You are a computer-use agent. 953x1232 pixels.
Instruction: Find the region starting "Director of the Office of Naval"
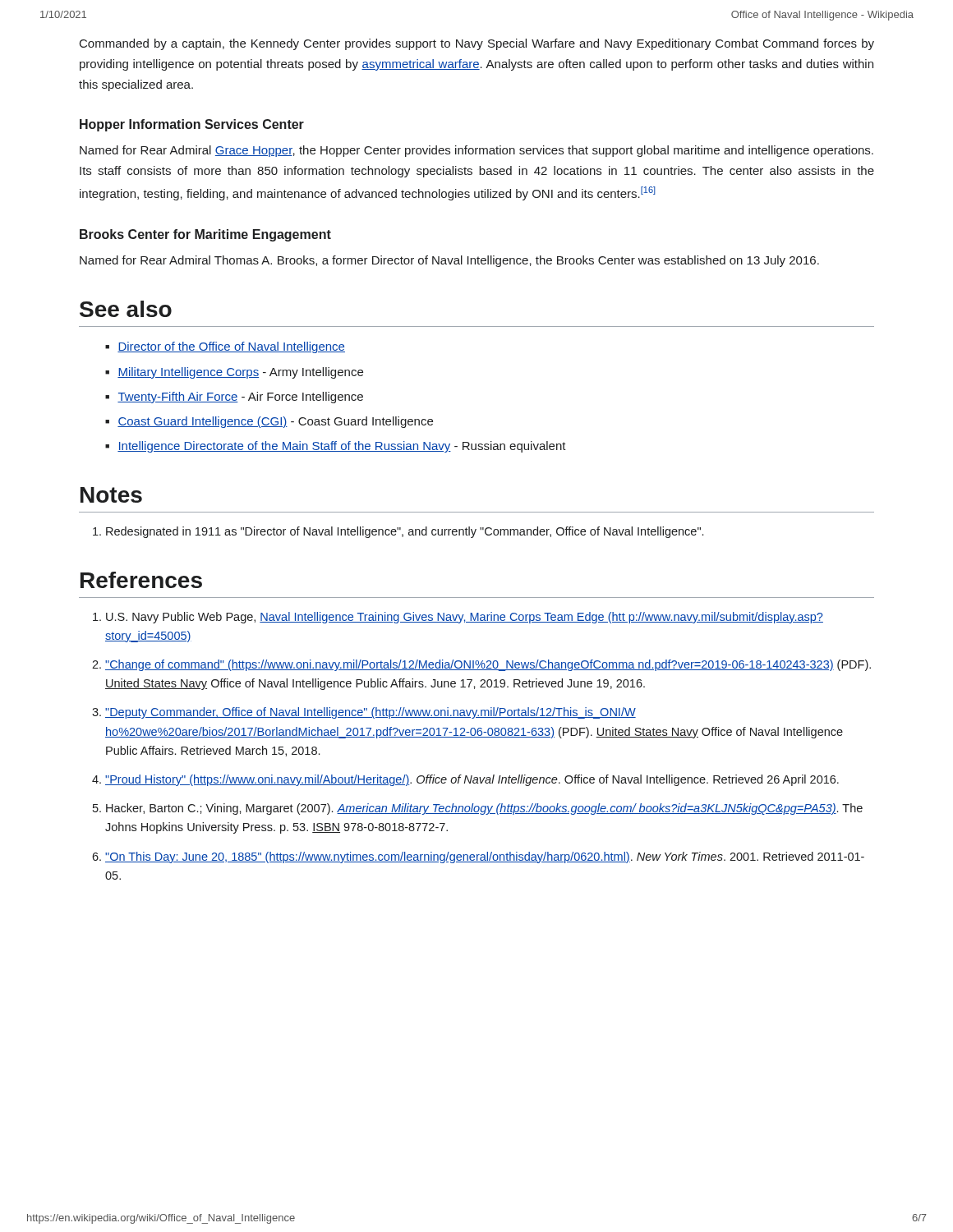231,346
